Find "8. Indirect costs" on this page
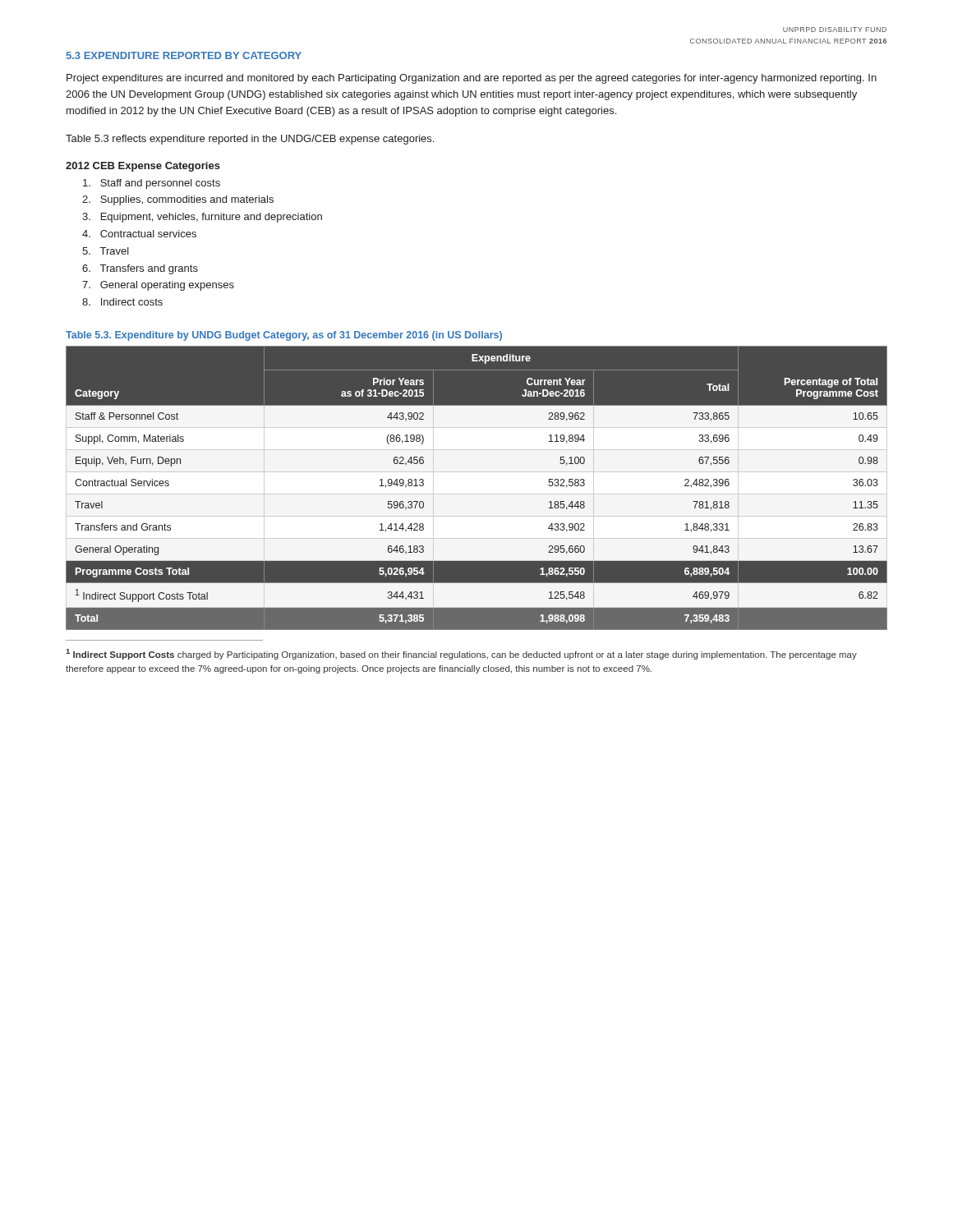Image resolution: width=953 pixels, height=1232 pixels. (123, 302)
